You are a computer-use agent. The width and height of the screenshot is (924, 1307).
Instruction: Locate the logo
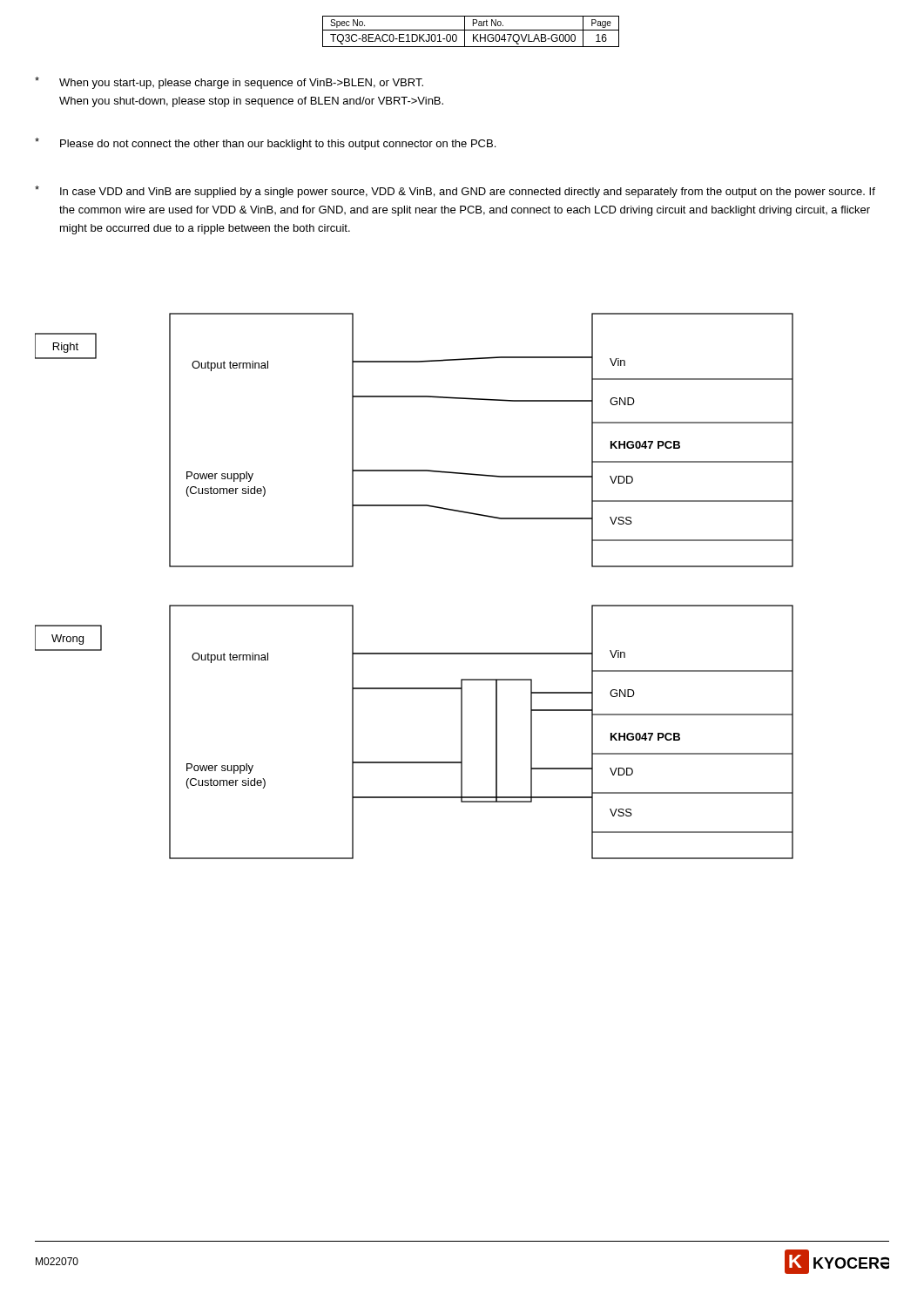[x=837, y=1263]
